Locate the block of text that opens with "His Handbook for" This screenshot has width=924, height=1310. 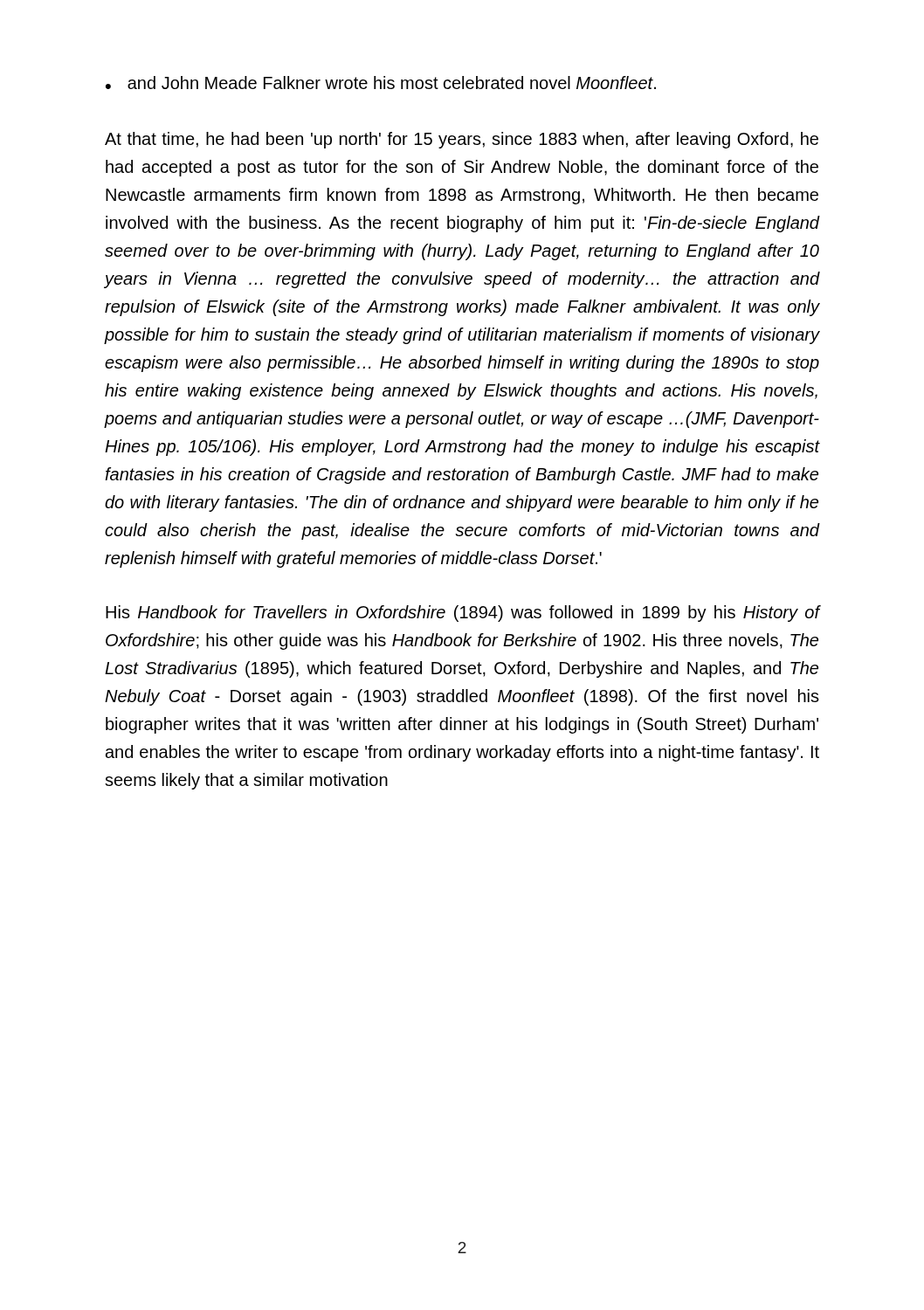click(x=462, y=696)
